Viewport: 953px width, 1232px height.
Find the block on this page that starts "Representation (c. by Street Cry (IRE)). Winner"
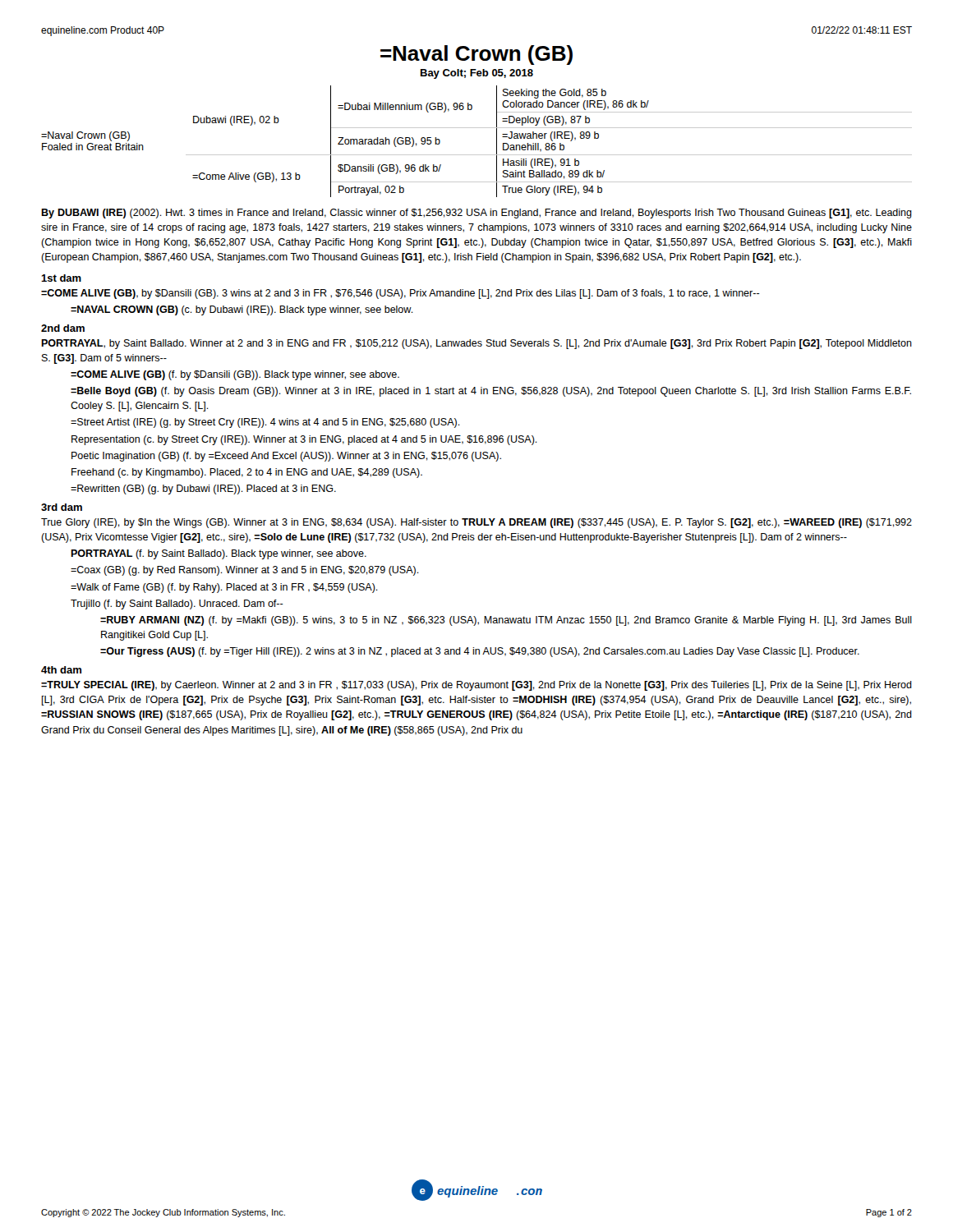coord(304,439)
